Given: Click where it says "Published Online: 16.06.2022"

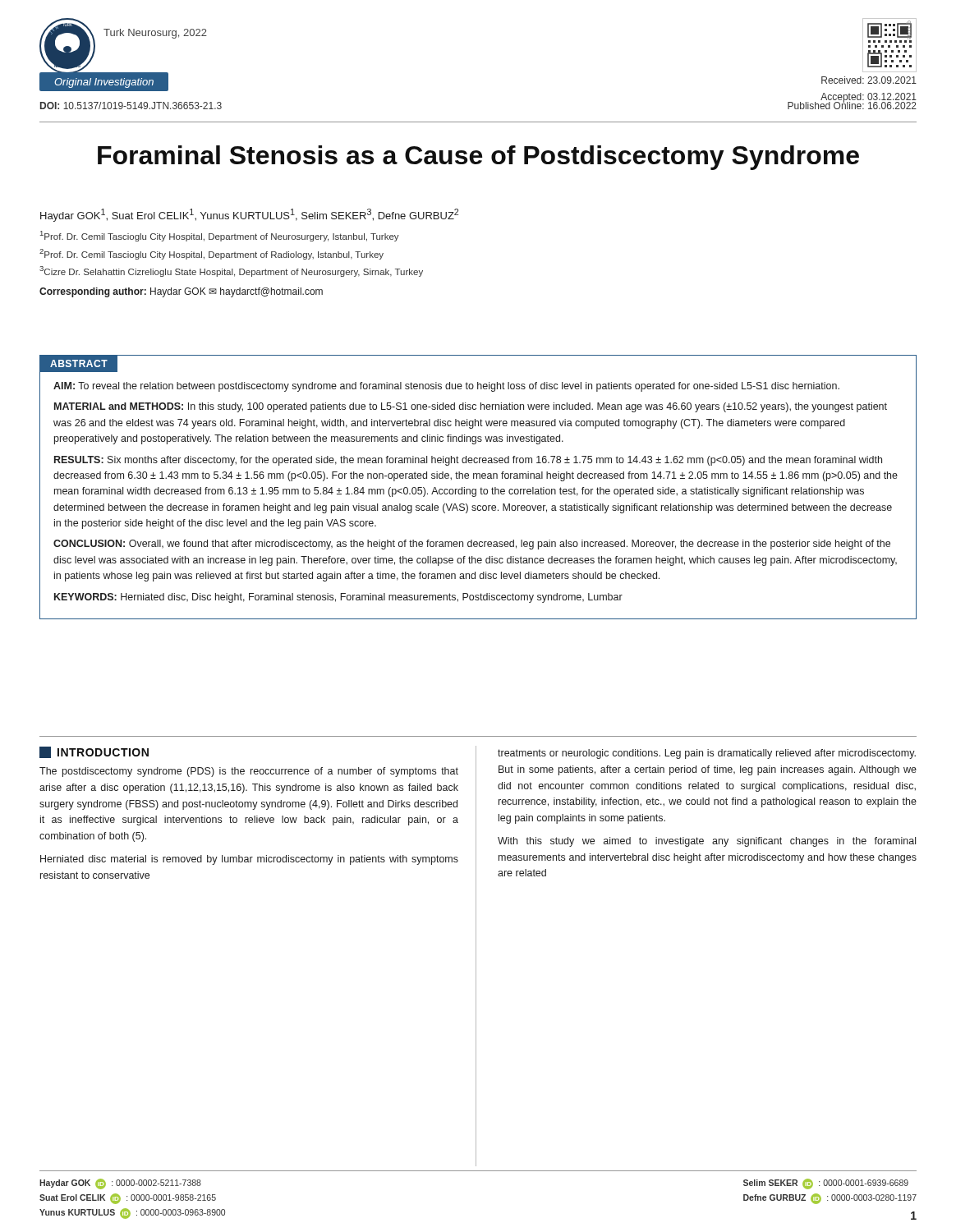Looking at the screenshot, I should click(852, 106).
